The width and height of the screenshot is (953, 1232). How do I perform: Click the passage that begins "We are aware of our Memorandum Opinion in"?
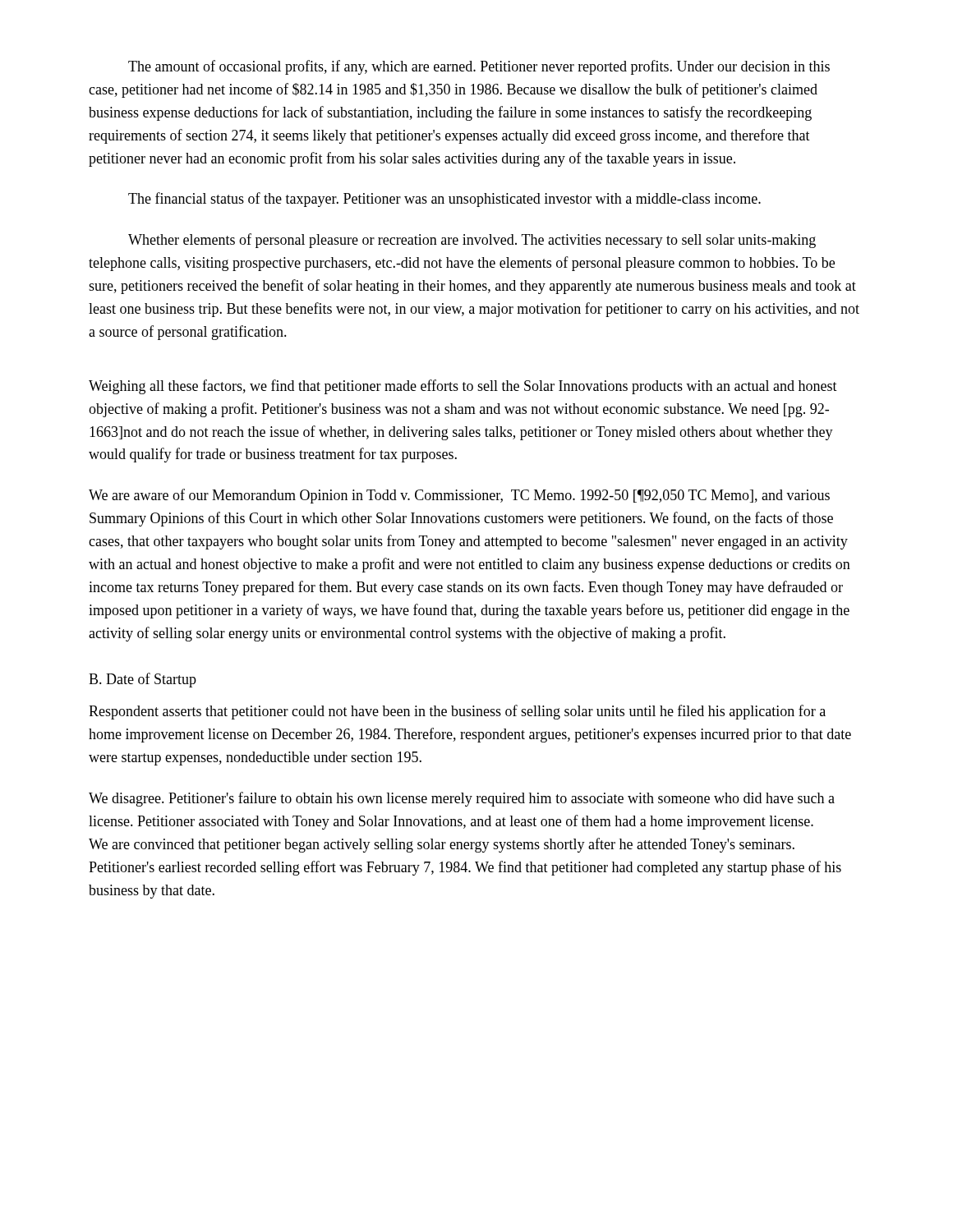coord(469,564)
